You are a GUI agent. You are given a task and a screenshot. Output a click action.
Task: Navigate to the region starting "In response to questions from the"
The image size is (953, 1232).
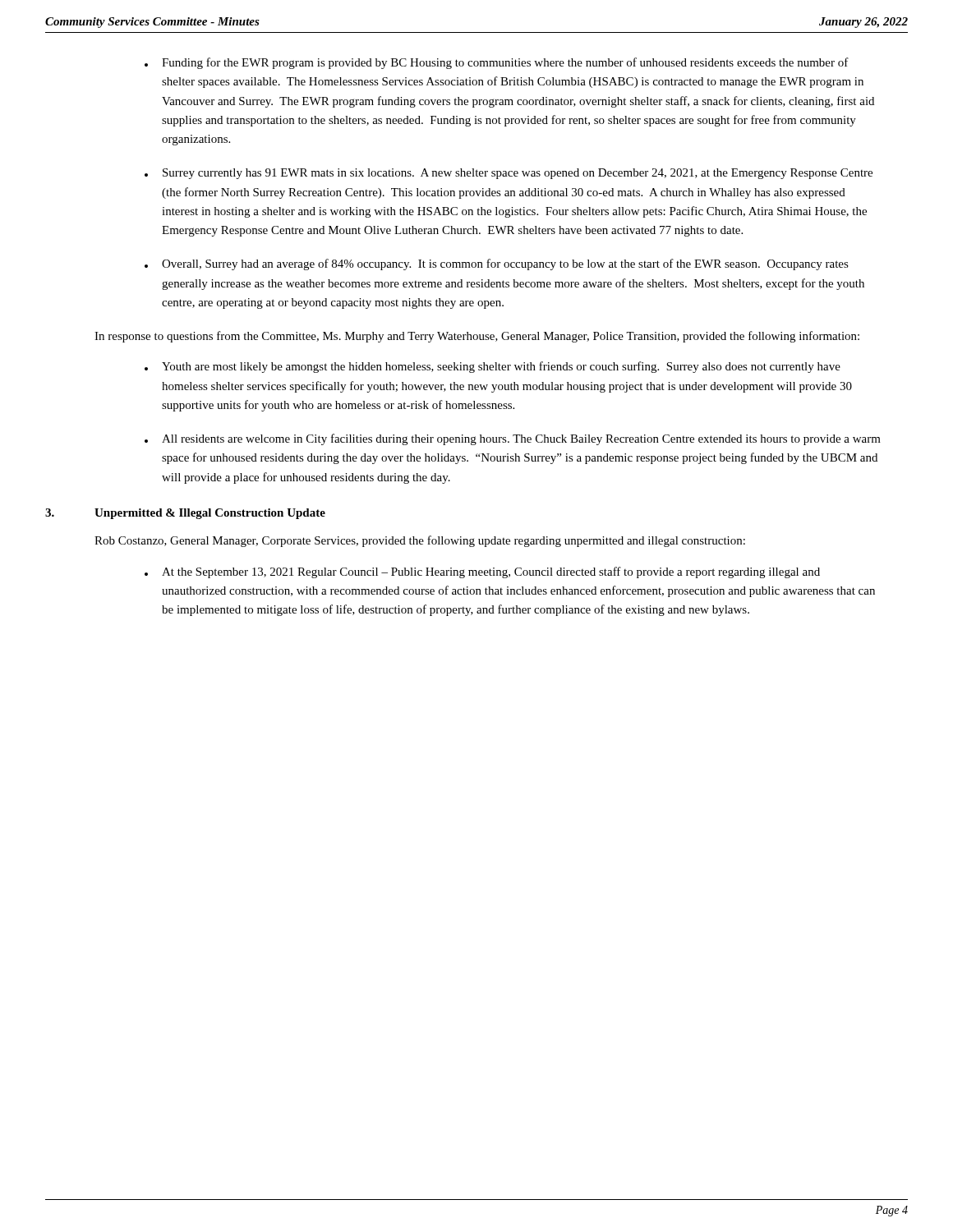click(477, 336)
